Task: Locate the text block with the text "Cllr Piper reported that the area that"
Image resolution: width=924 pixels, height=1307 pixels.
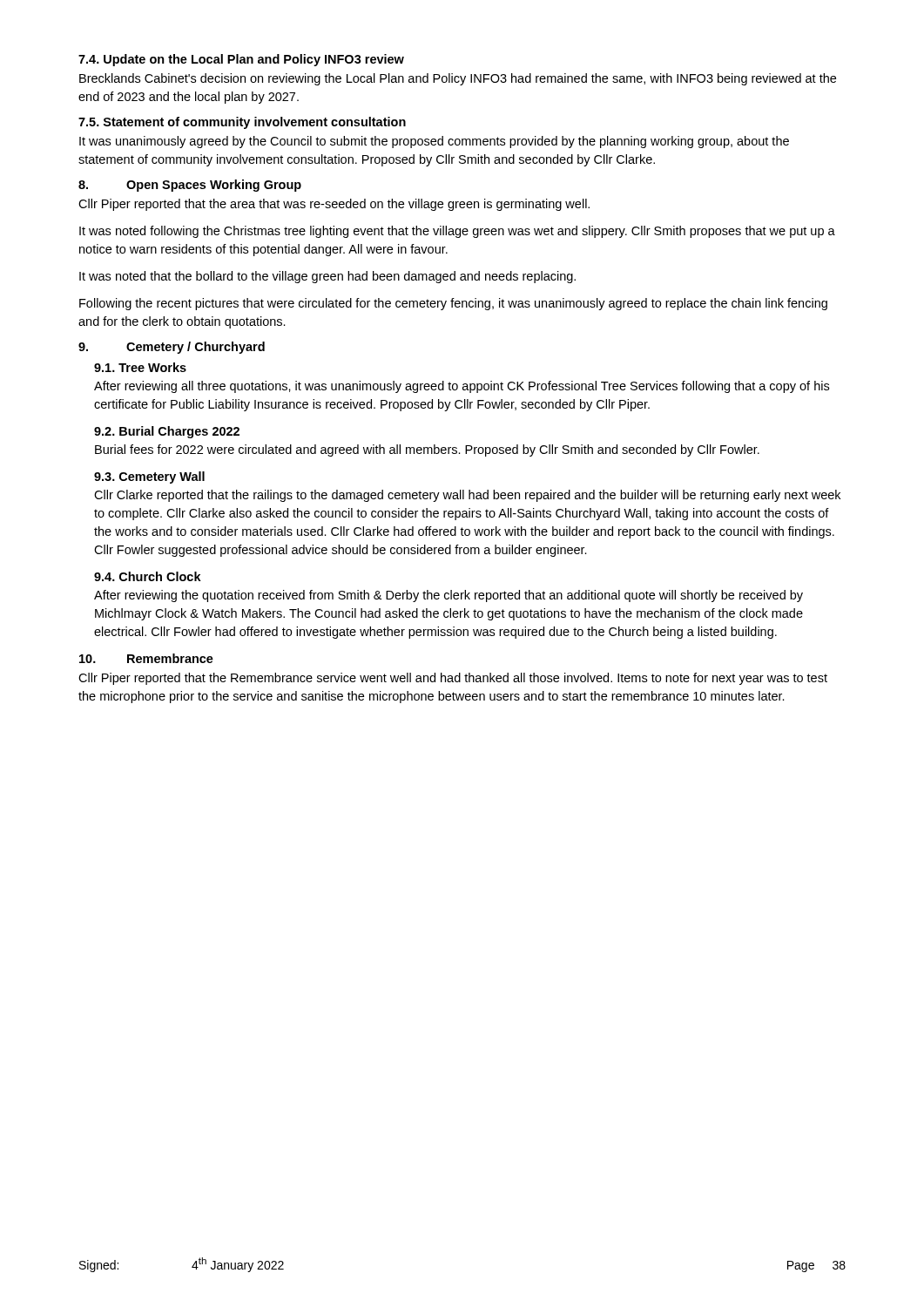Action: point(462,204)
